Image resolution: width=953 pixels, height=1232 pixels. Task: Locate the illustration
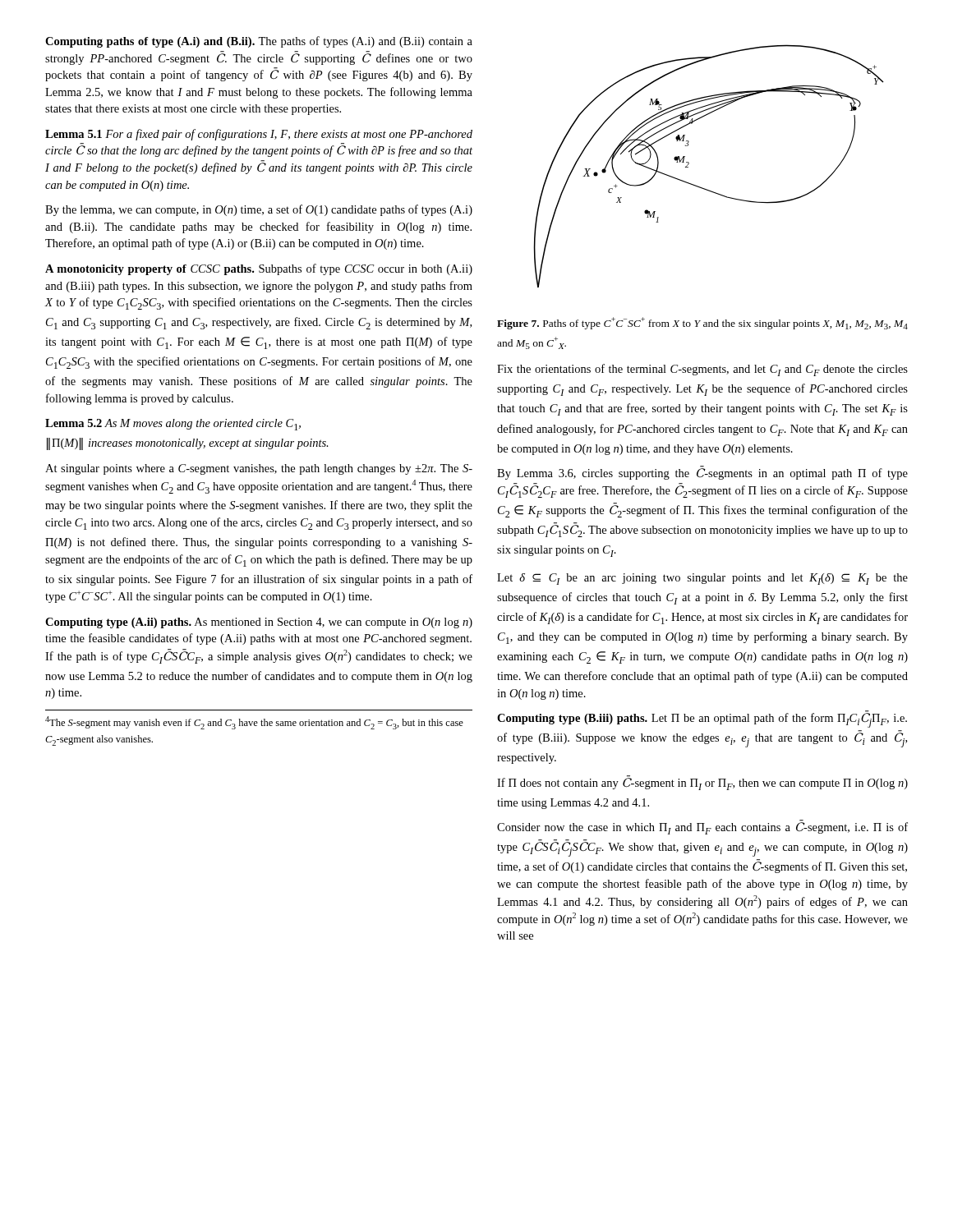click(702, 170)
